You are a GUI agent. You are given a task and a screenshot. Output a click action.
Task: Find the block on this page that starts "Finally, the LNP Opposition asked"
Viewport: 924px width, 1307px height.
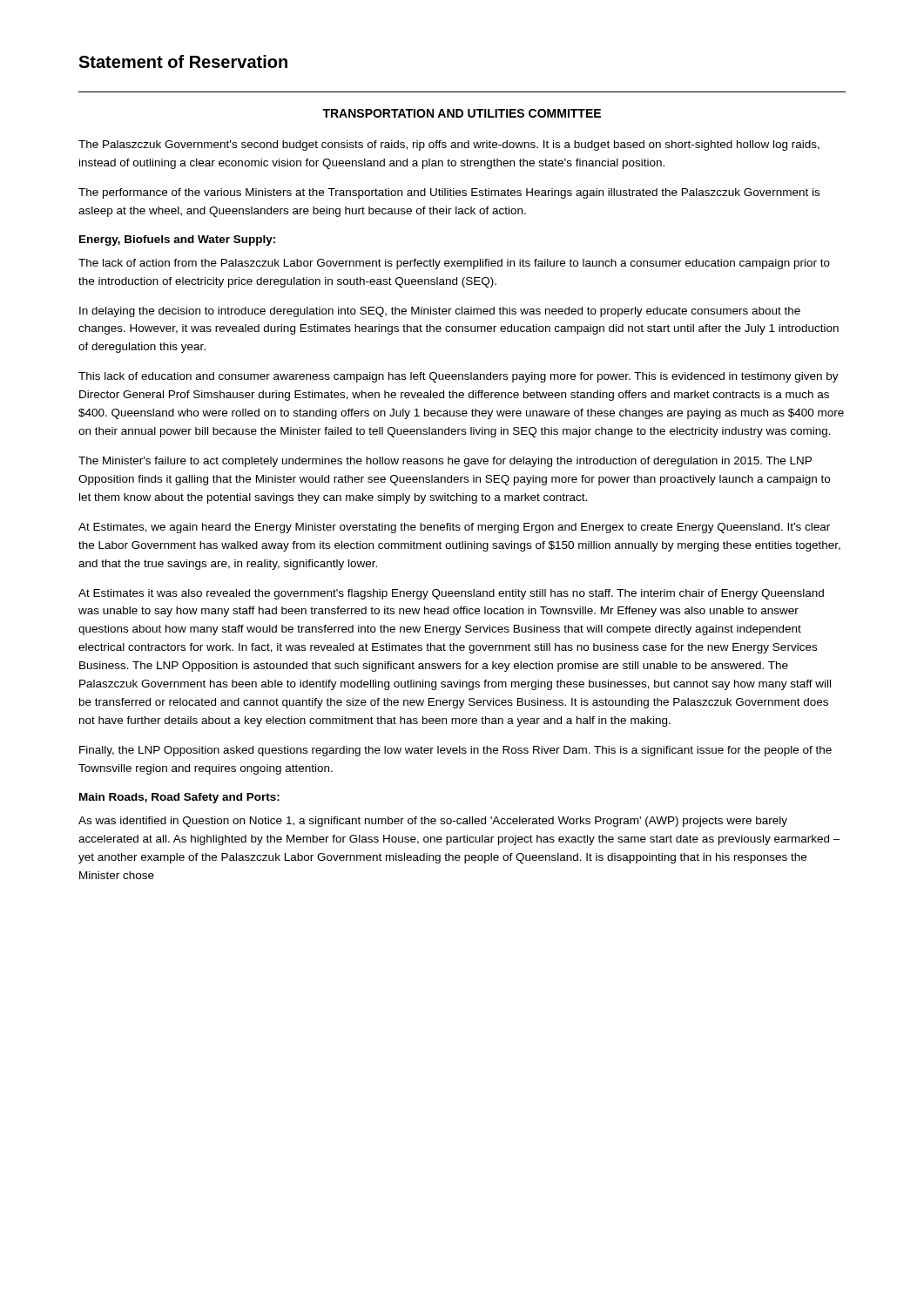click(455, 759)
